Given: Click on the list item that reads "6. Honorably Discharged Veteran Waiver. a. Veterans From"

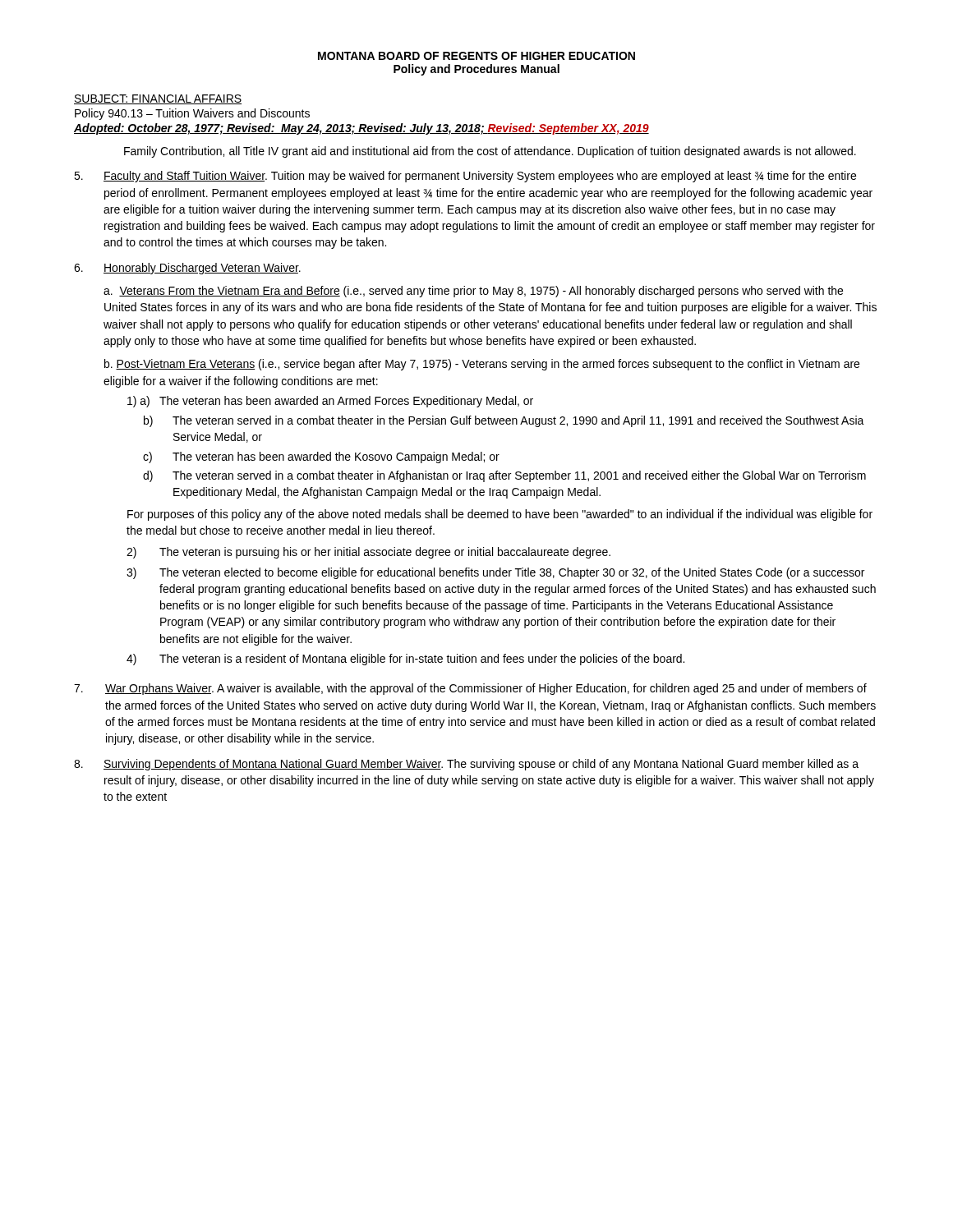Looking at the screenshot, I should pos(476,466).
